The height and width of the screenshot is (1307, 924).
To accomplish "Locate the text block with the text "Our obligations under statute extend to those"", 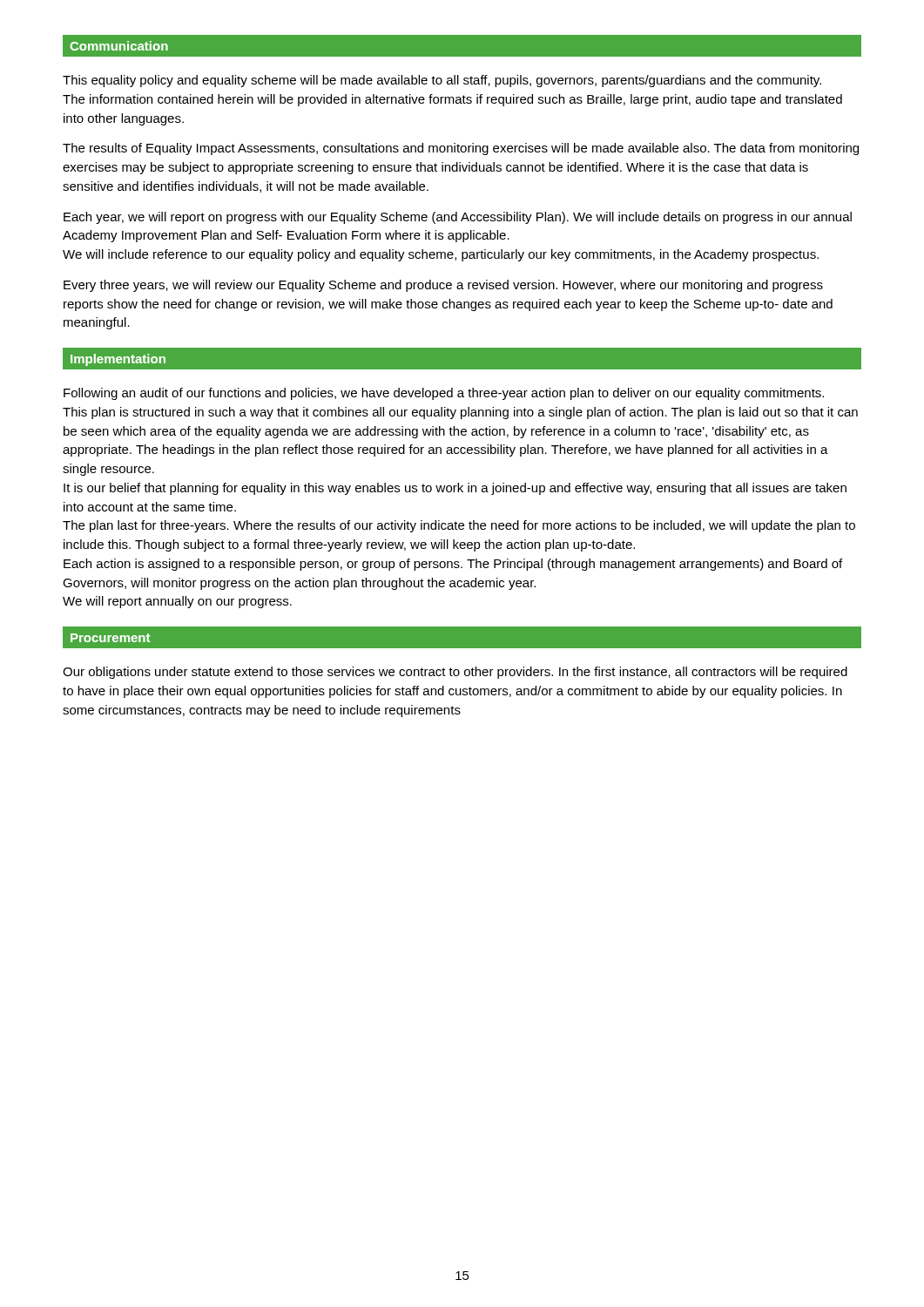I will click(x=455, y=690).
